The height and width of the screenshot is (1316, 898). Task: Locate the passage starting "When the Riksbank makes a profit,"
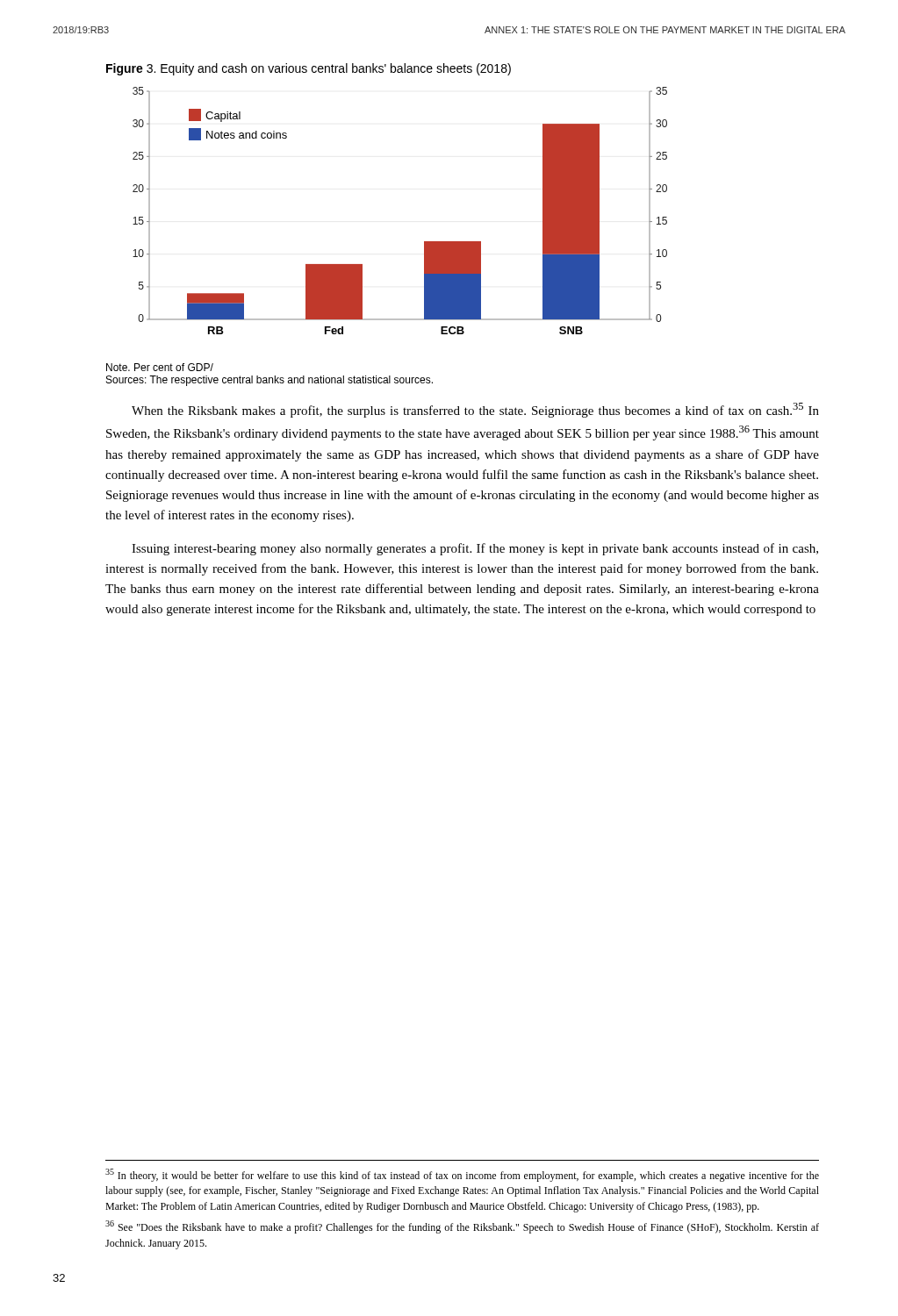click(x=462, y=462)
